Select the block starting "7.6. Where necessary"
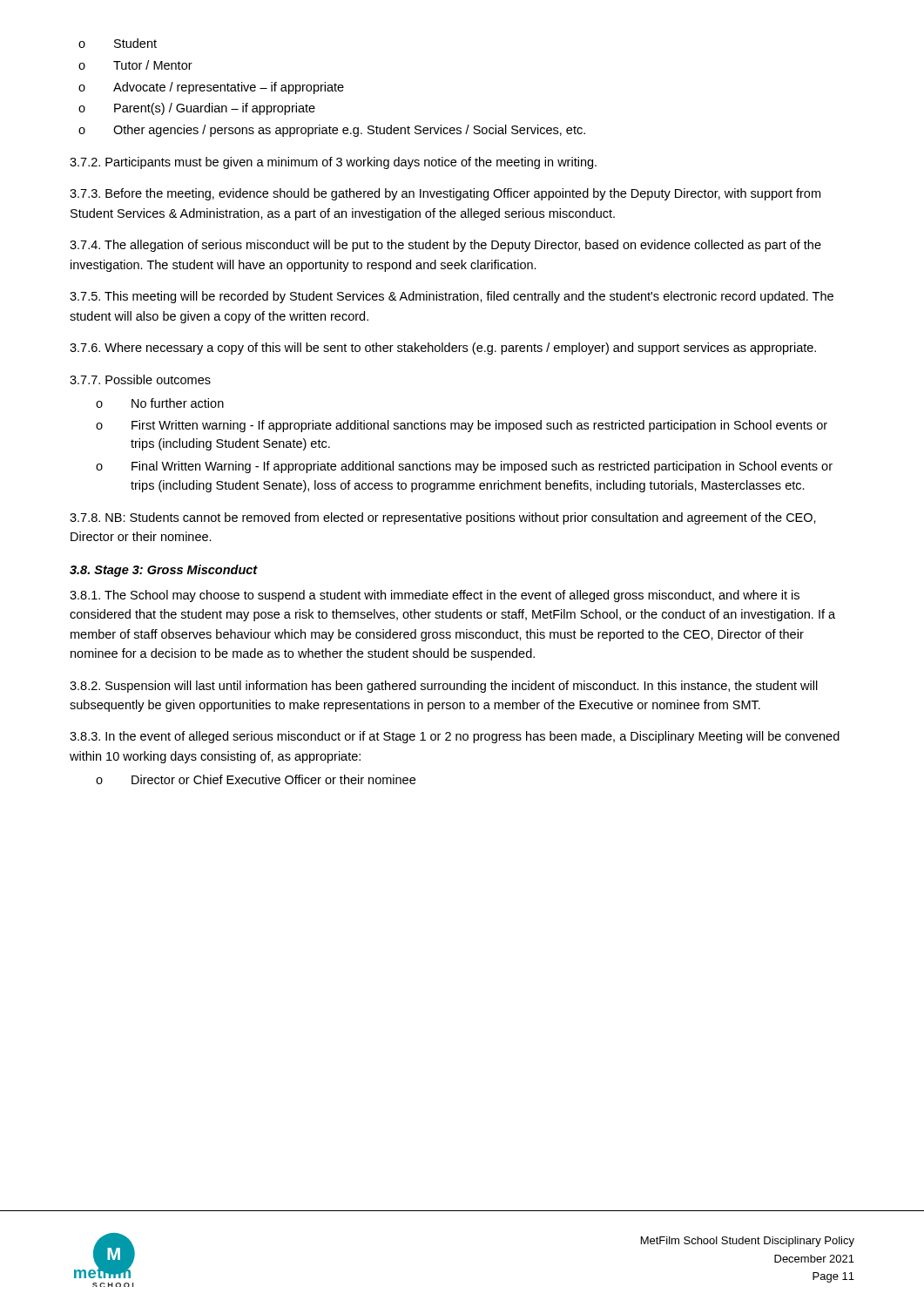 point(443,348)
